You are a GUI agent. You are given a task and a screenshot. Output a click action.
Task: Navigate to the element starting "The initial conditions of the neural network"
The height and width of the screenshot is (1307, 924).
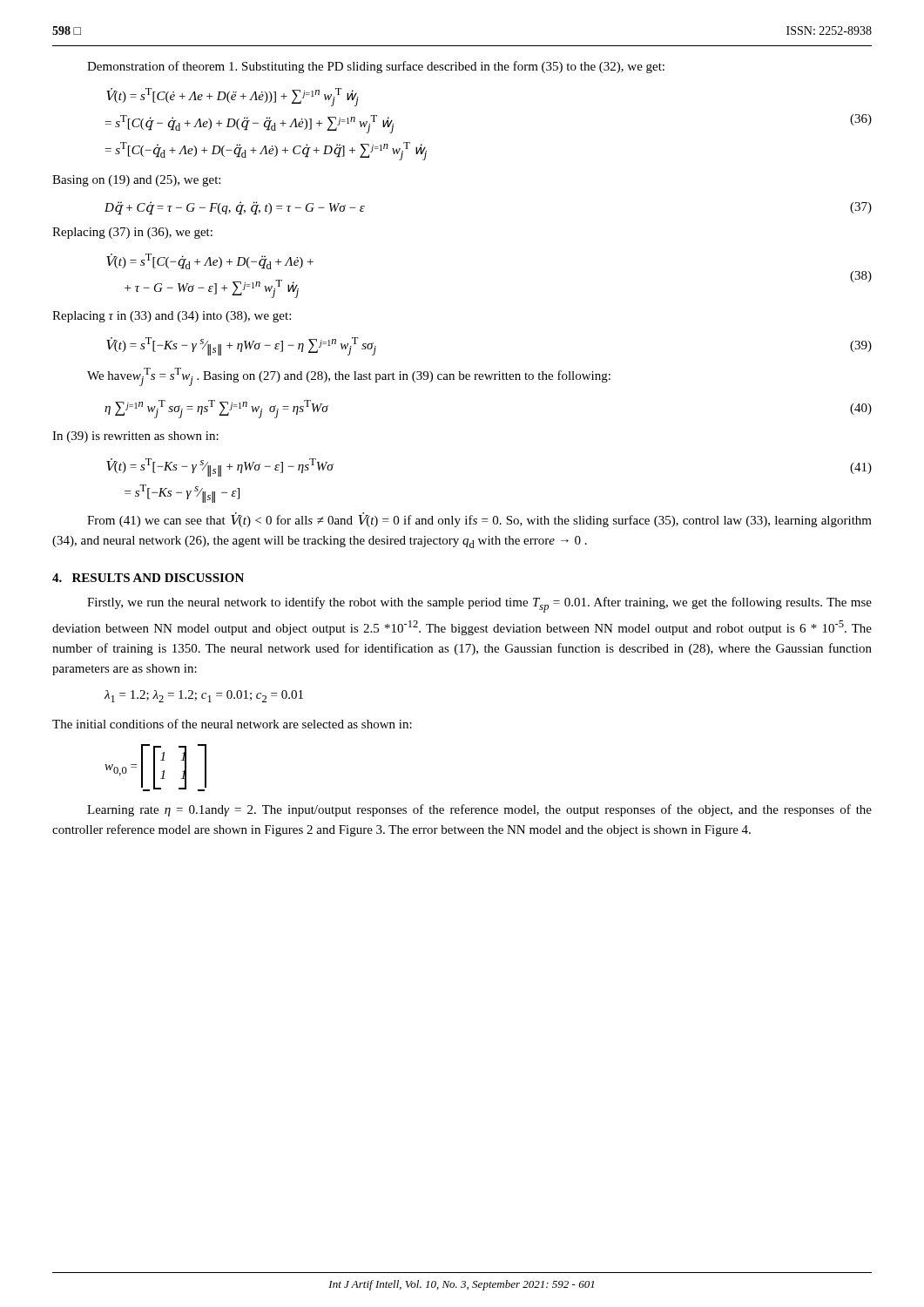point(232,724)
